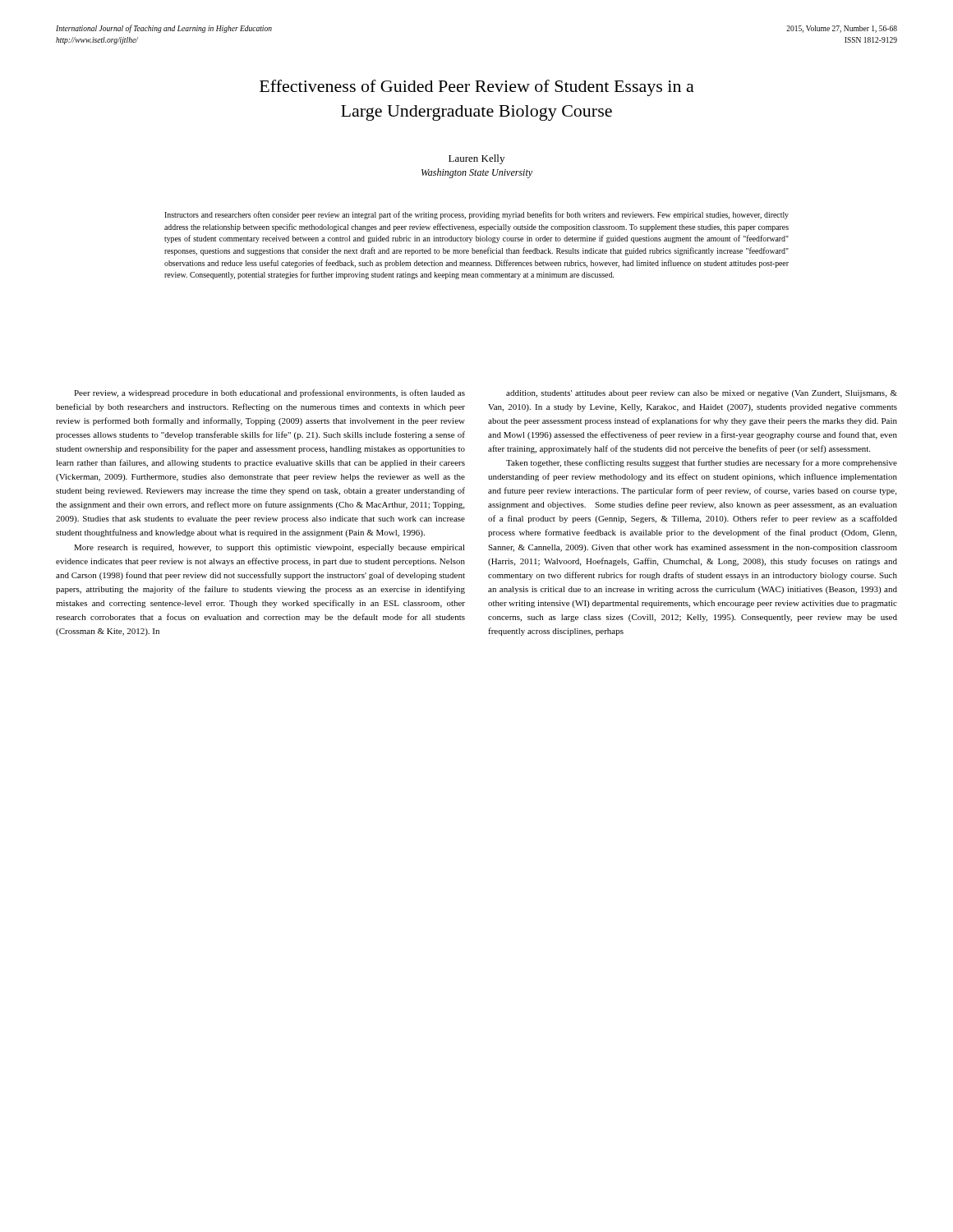Where is the passage that starts "More research is required,"?
The image size is (953, 1232).
[x=260, y=589]
